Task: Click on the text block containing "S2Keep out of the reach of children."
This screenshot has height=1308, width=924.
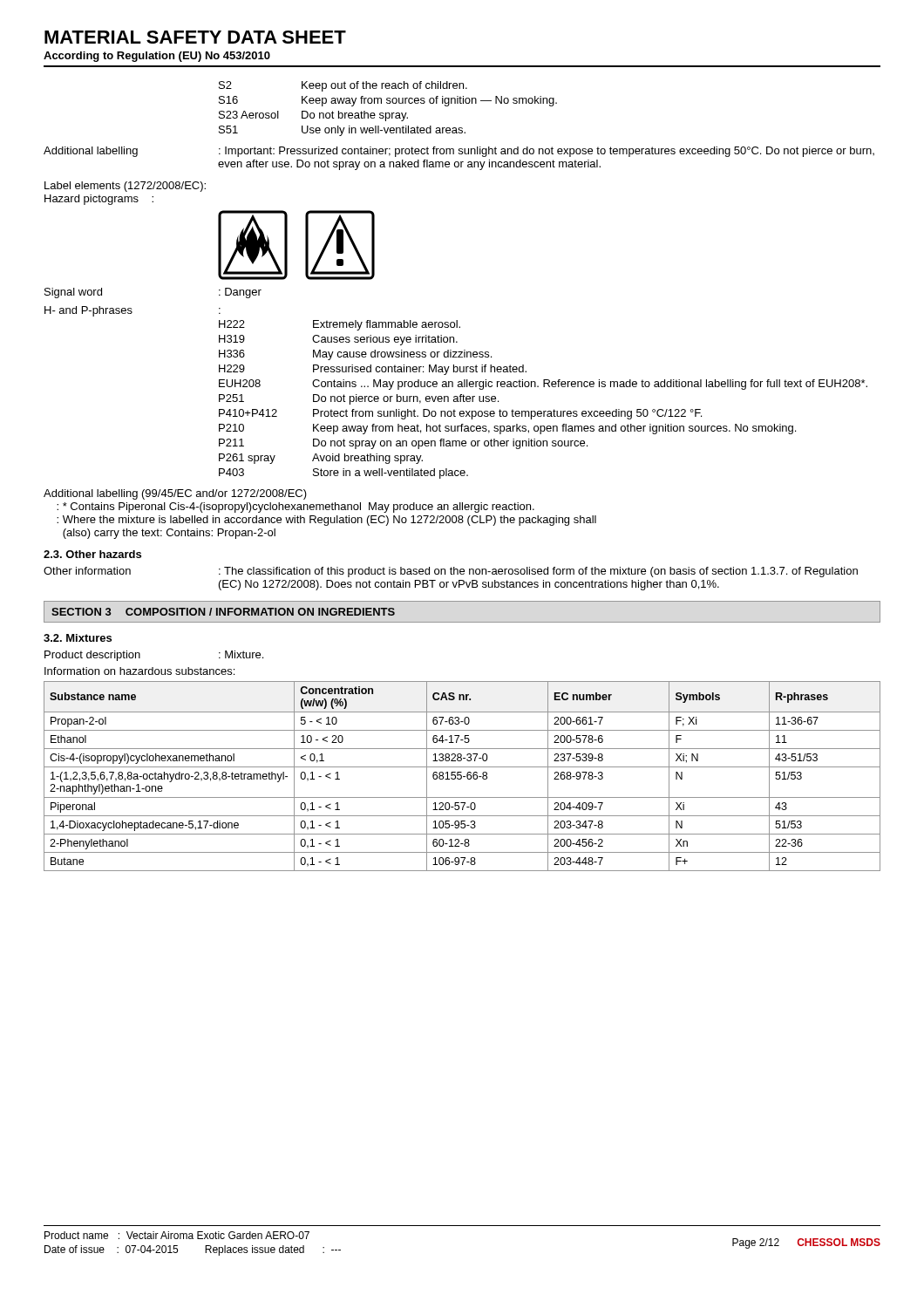Action: [462, 107]
